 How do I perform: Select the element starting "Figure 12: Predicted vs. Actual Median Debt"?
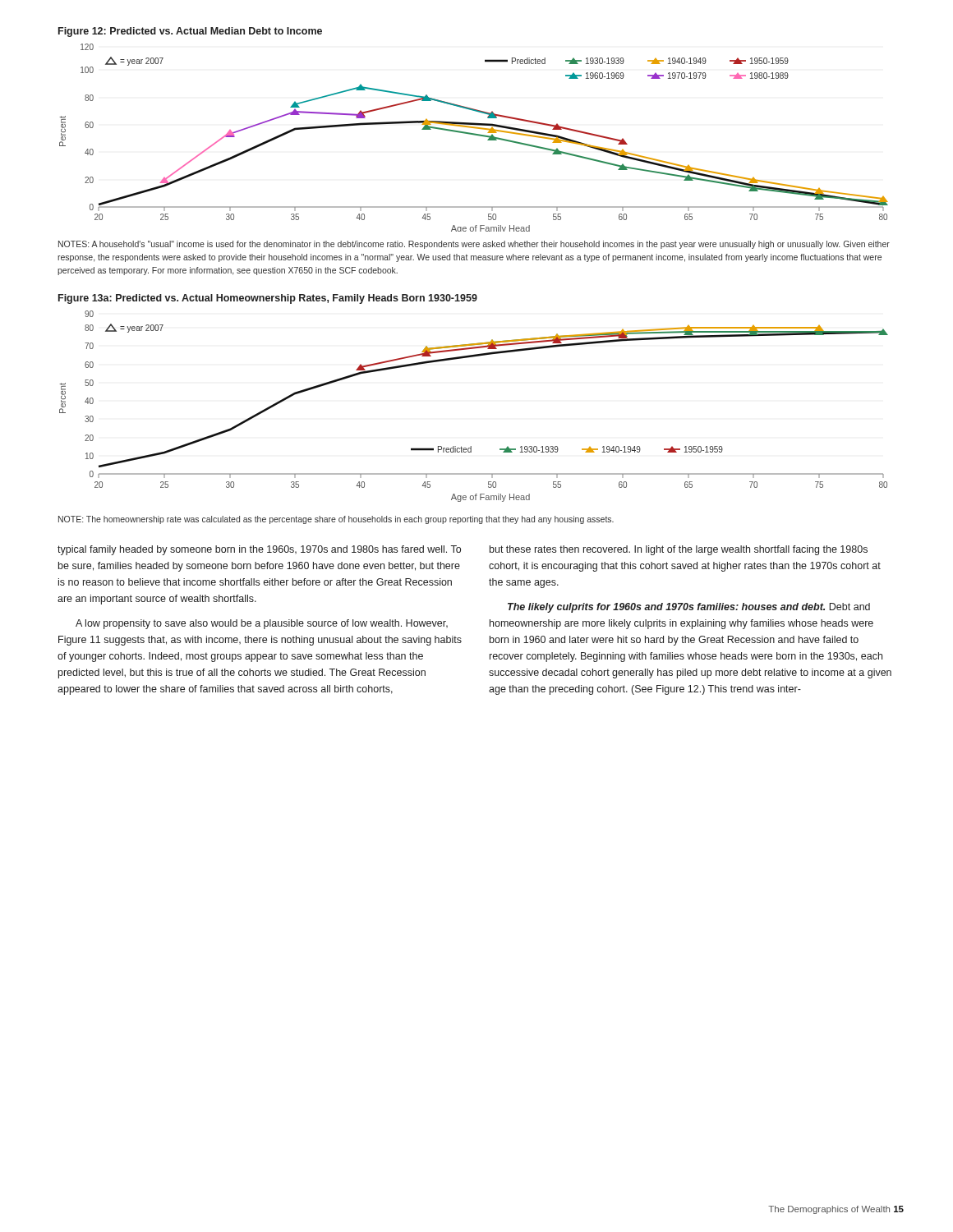click(190, 31)
